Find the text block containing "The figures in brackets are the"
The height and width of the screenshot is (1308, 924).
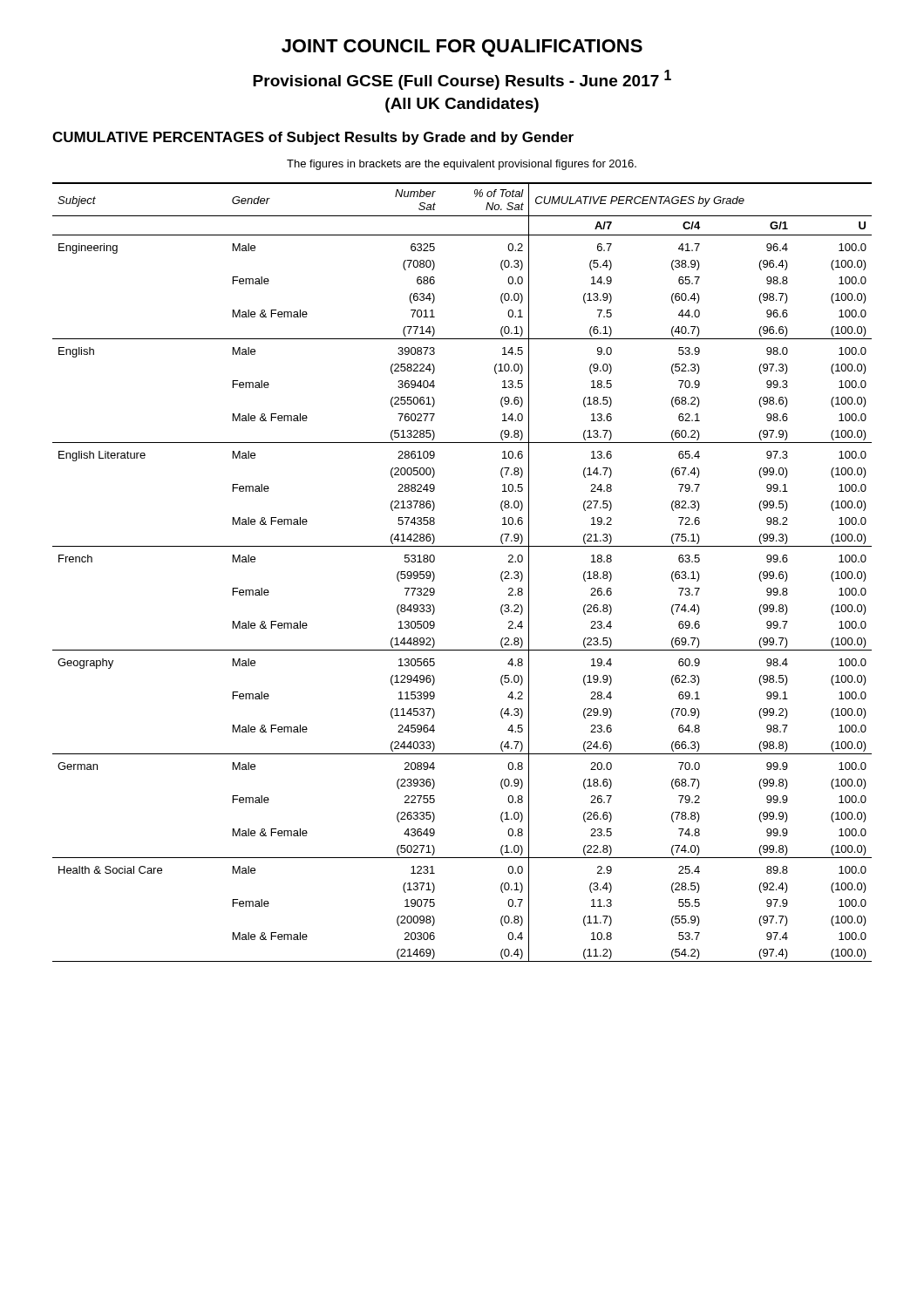(x=462, y=164)
